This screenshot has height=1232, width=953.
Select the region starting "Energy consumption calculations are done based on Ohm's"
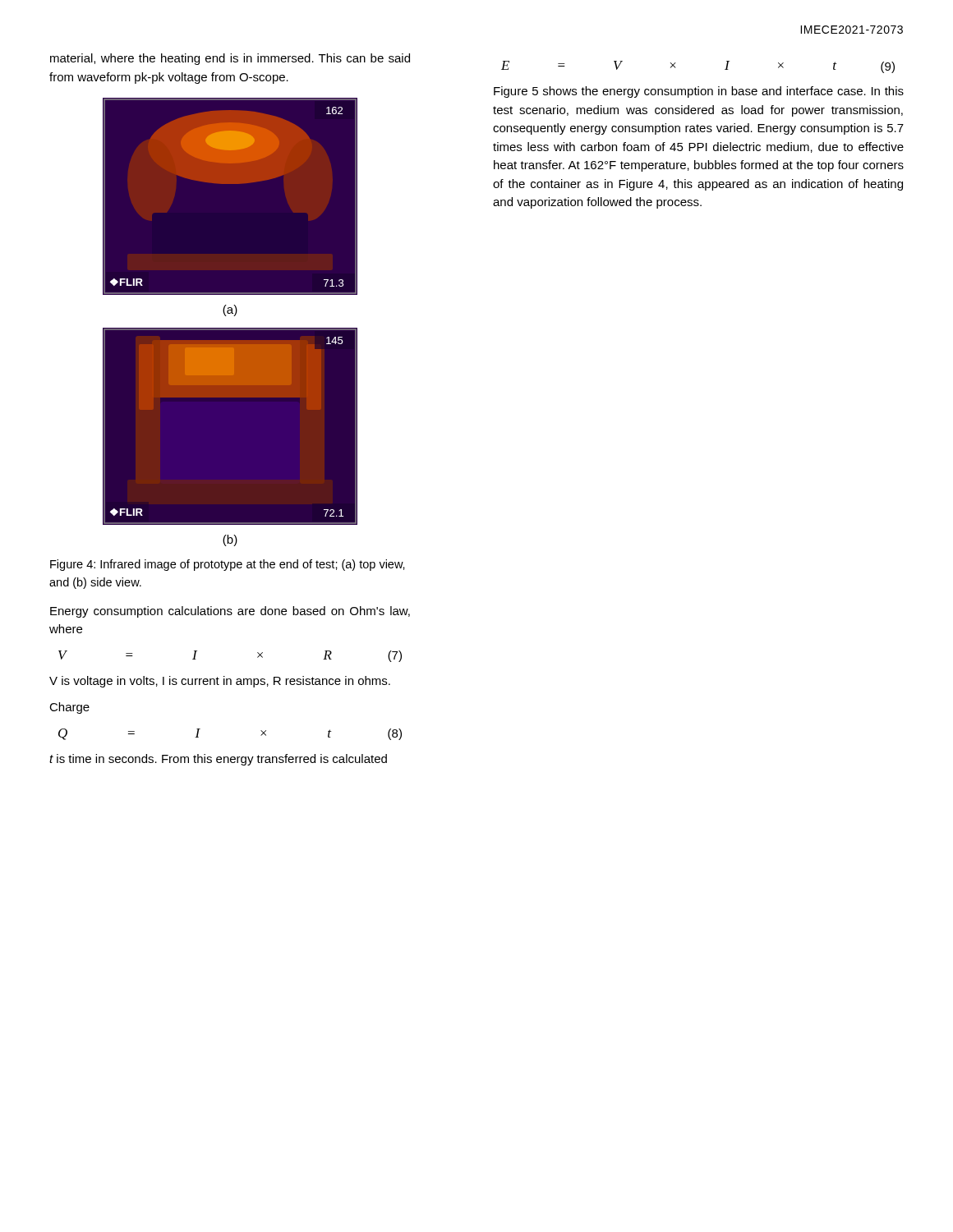pos(230,620)
